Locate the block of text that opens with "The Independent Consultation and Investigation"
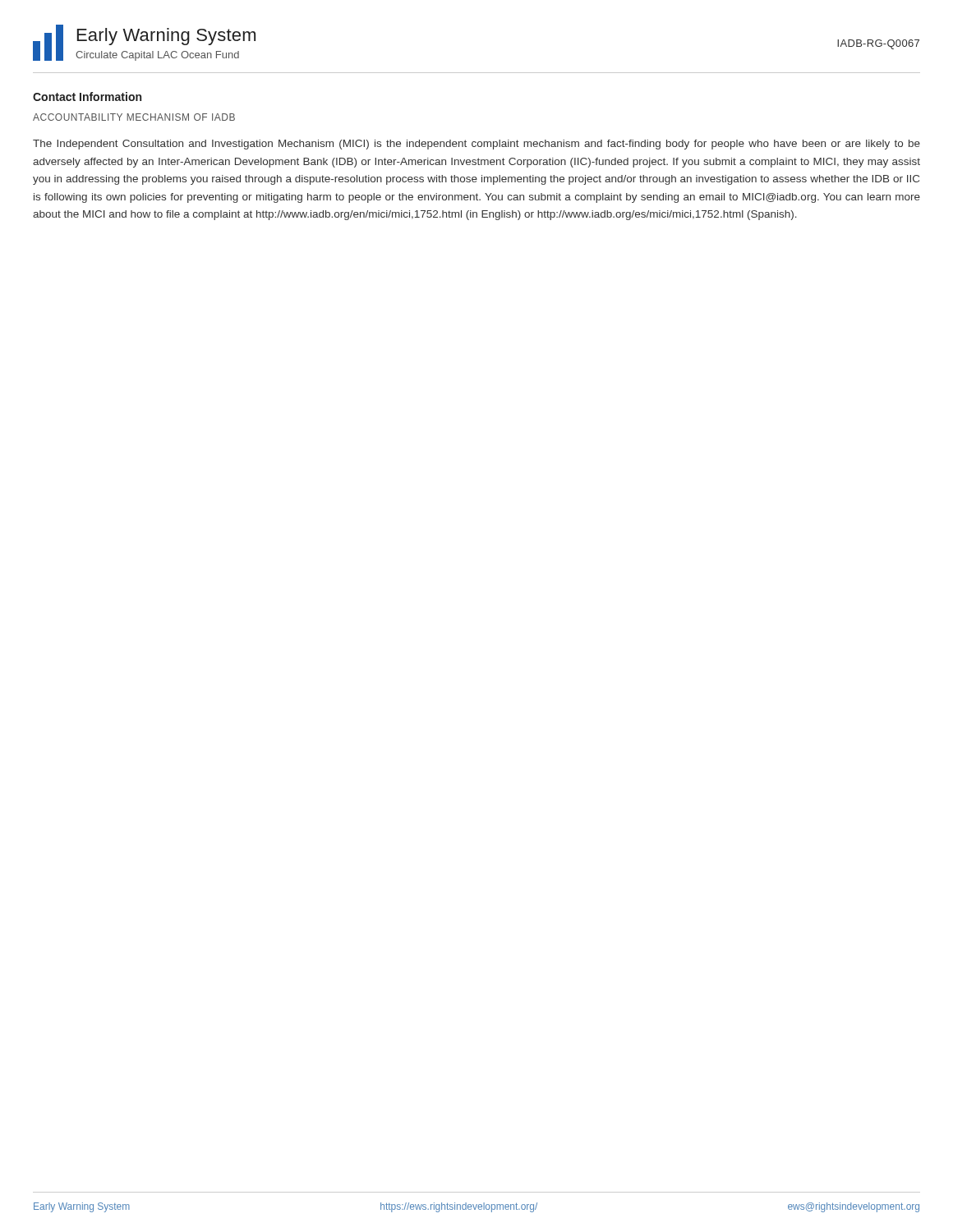Image resolution: width=953 pixels, height=1232 pixels. (476, 179)
